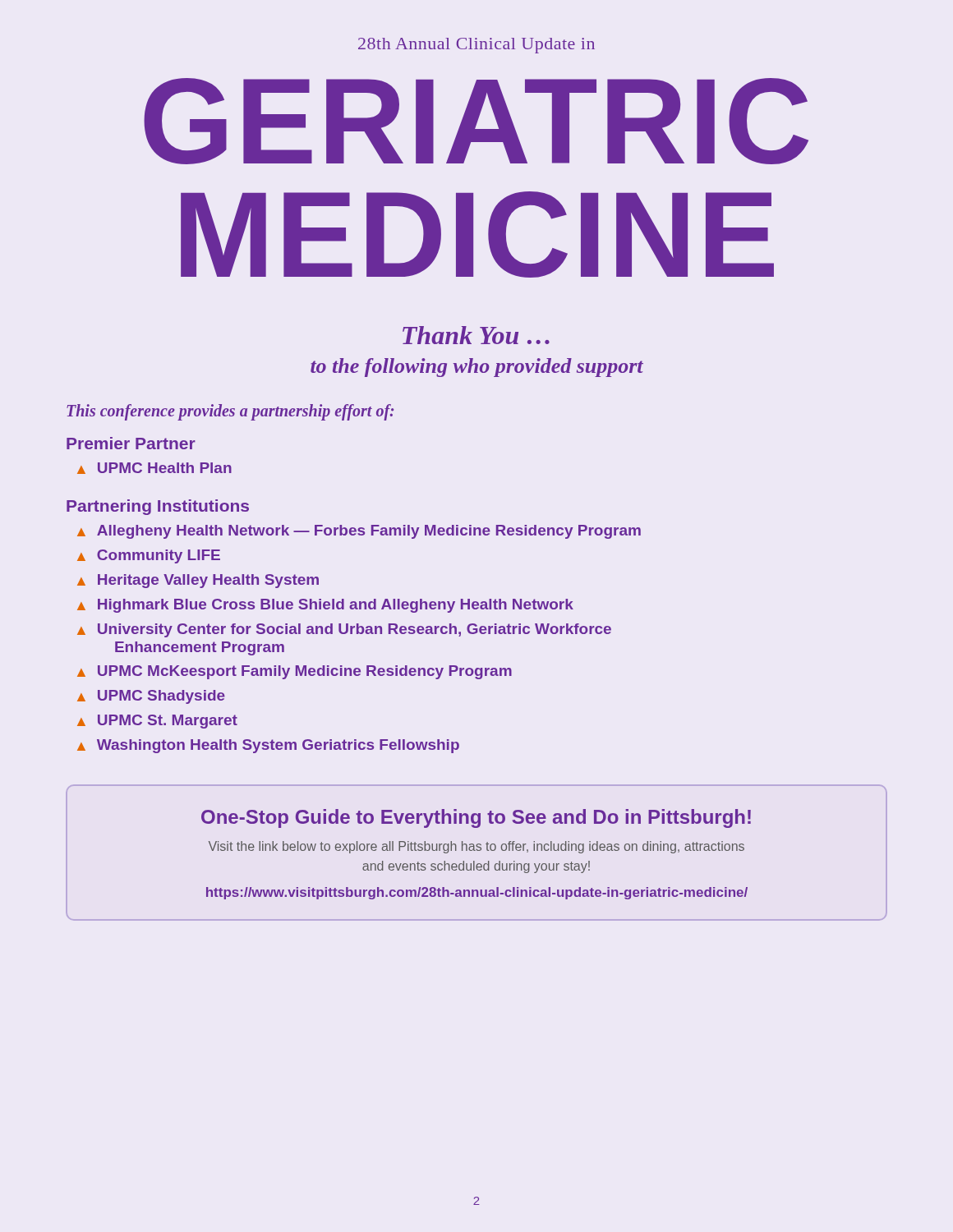Select the list item that reads "▲ UPMC Health Plan"
This screenshot has height=1232, width=953.
153,469
